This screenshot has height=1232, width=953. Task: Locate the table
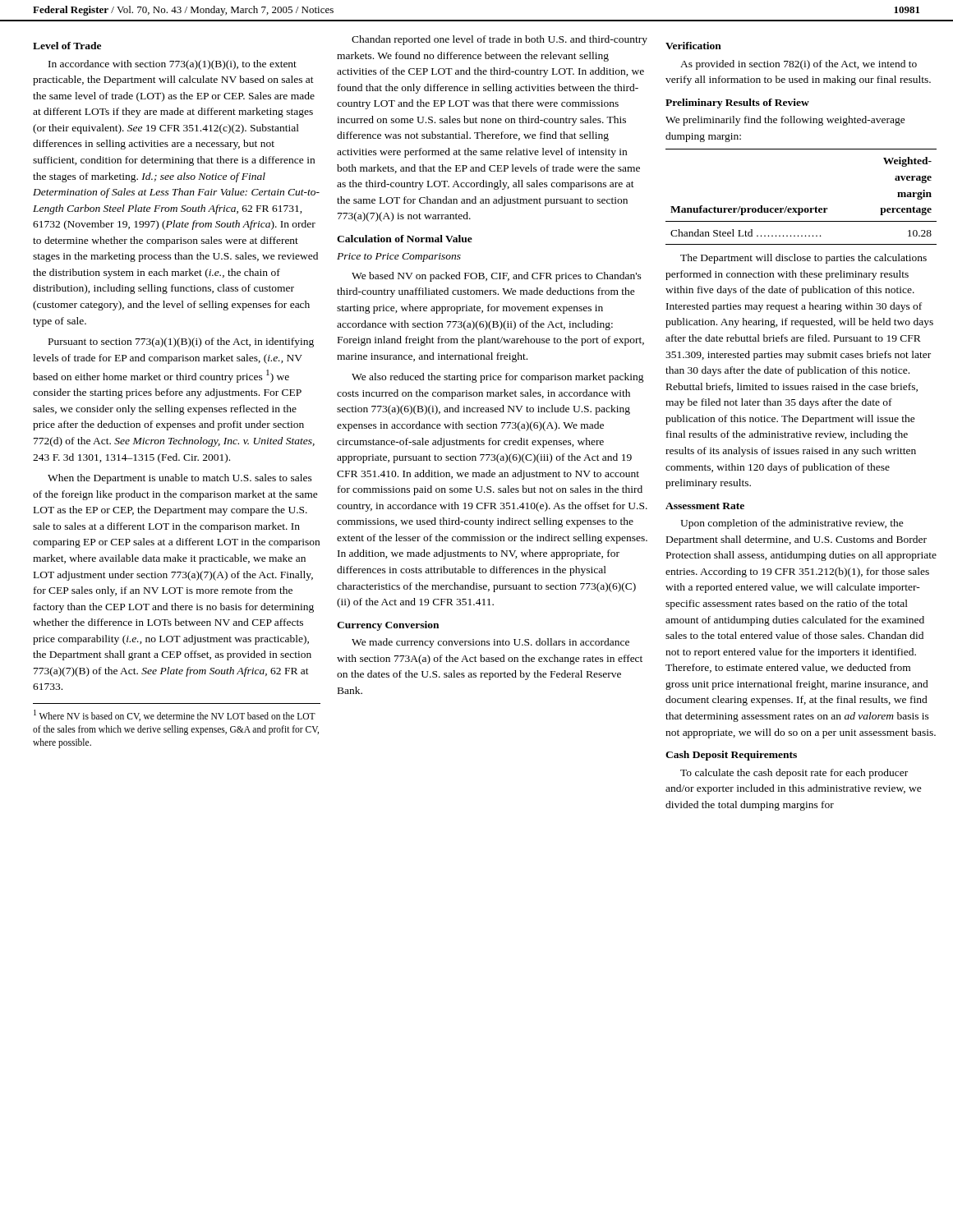click(x=801, y=197)
